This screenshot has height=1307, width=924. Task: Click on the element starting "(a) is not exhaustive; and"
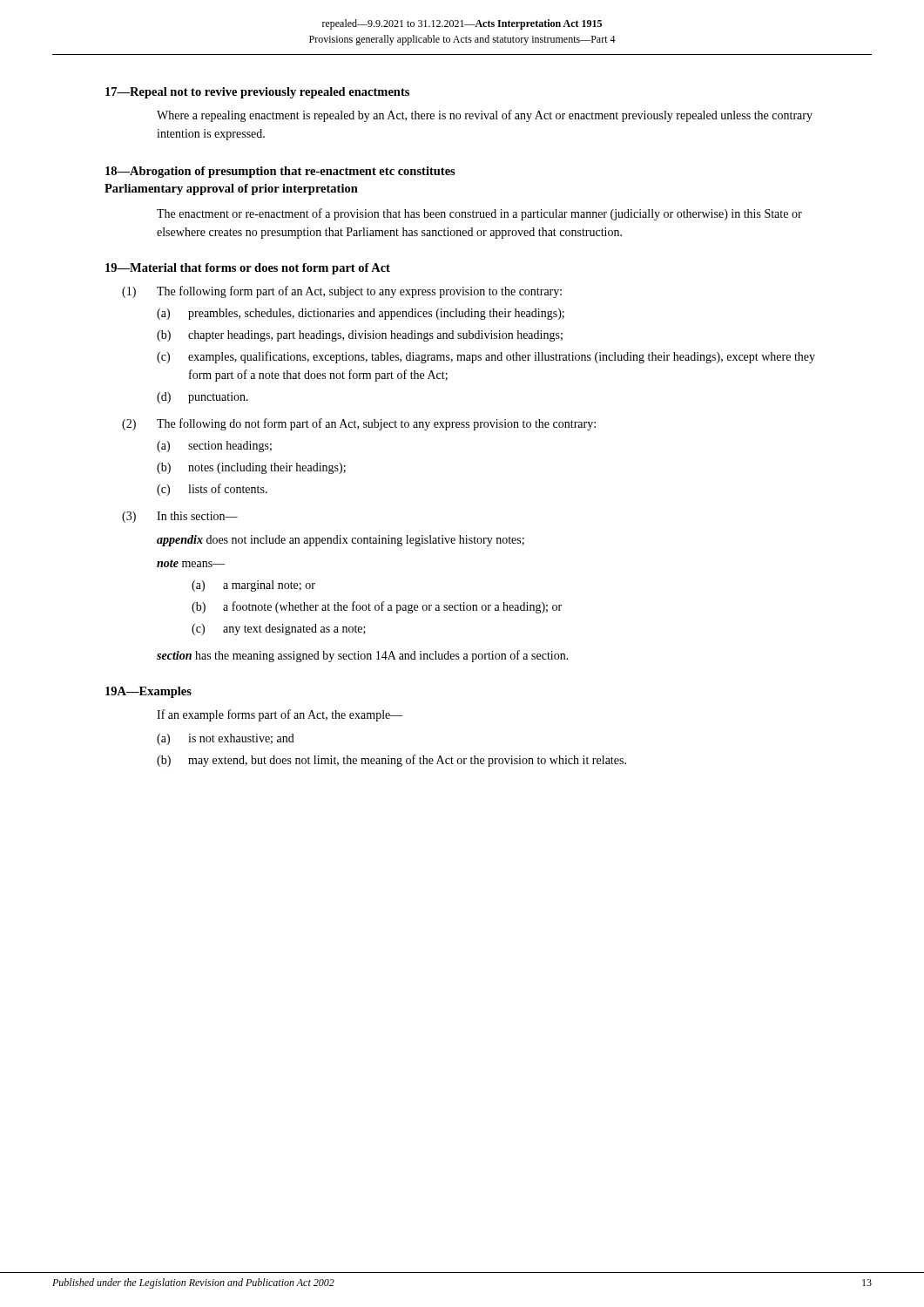pyautogui.click(x=225, y=738)
